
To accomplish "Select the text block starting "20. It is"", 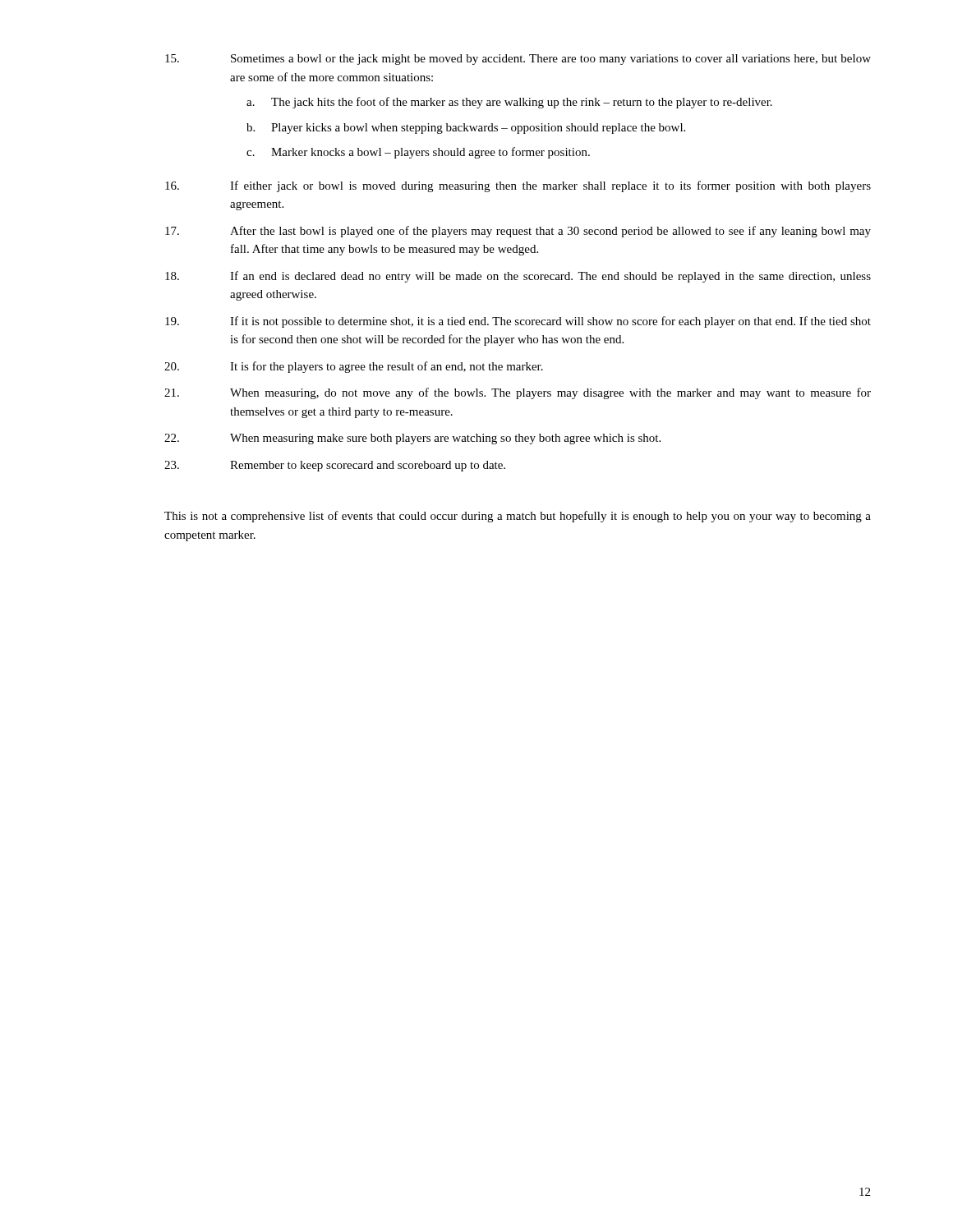I will tap(518, 366).
